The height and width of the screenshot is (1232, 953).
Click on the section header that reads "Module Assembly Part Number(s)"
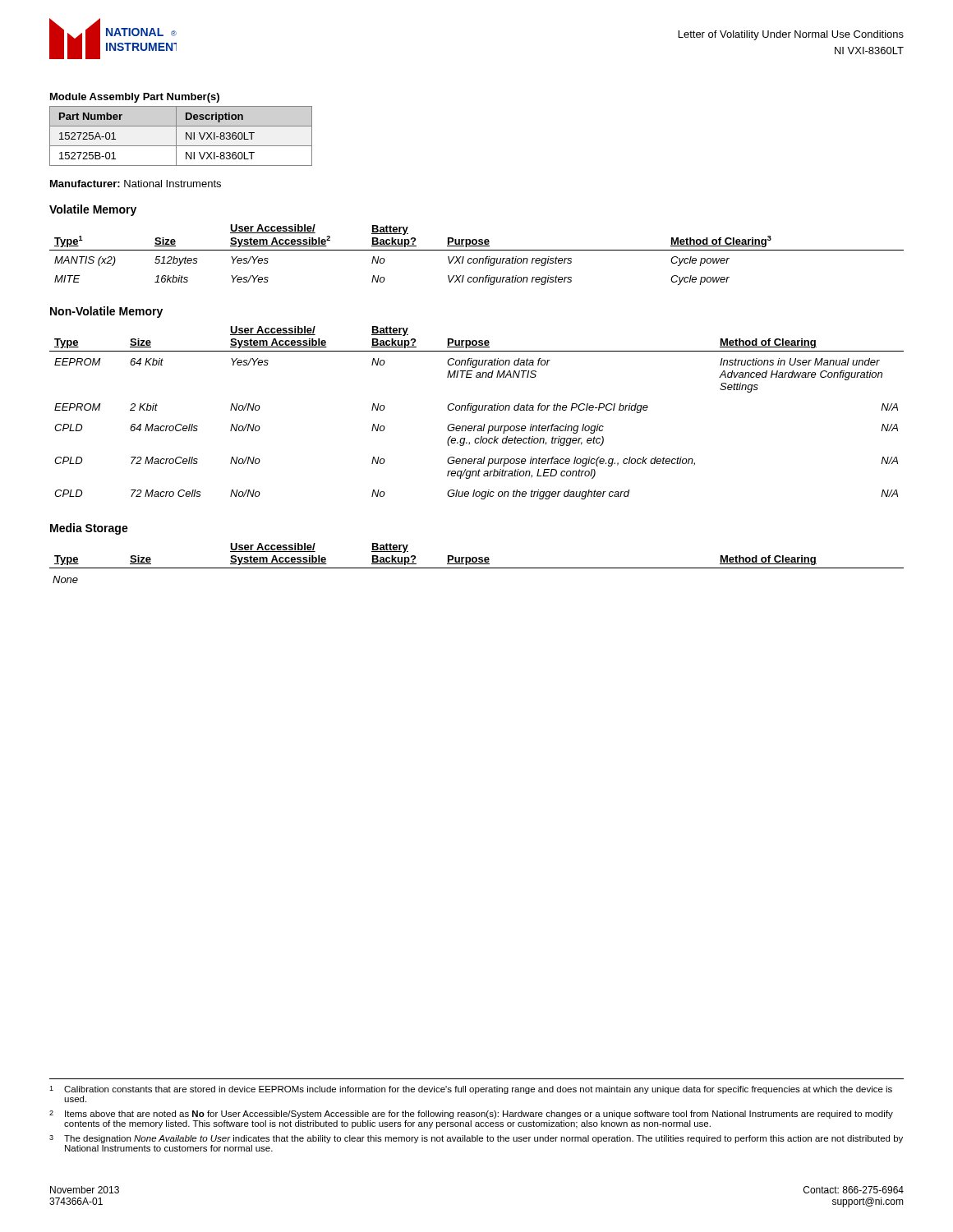(135, 96)
